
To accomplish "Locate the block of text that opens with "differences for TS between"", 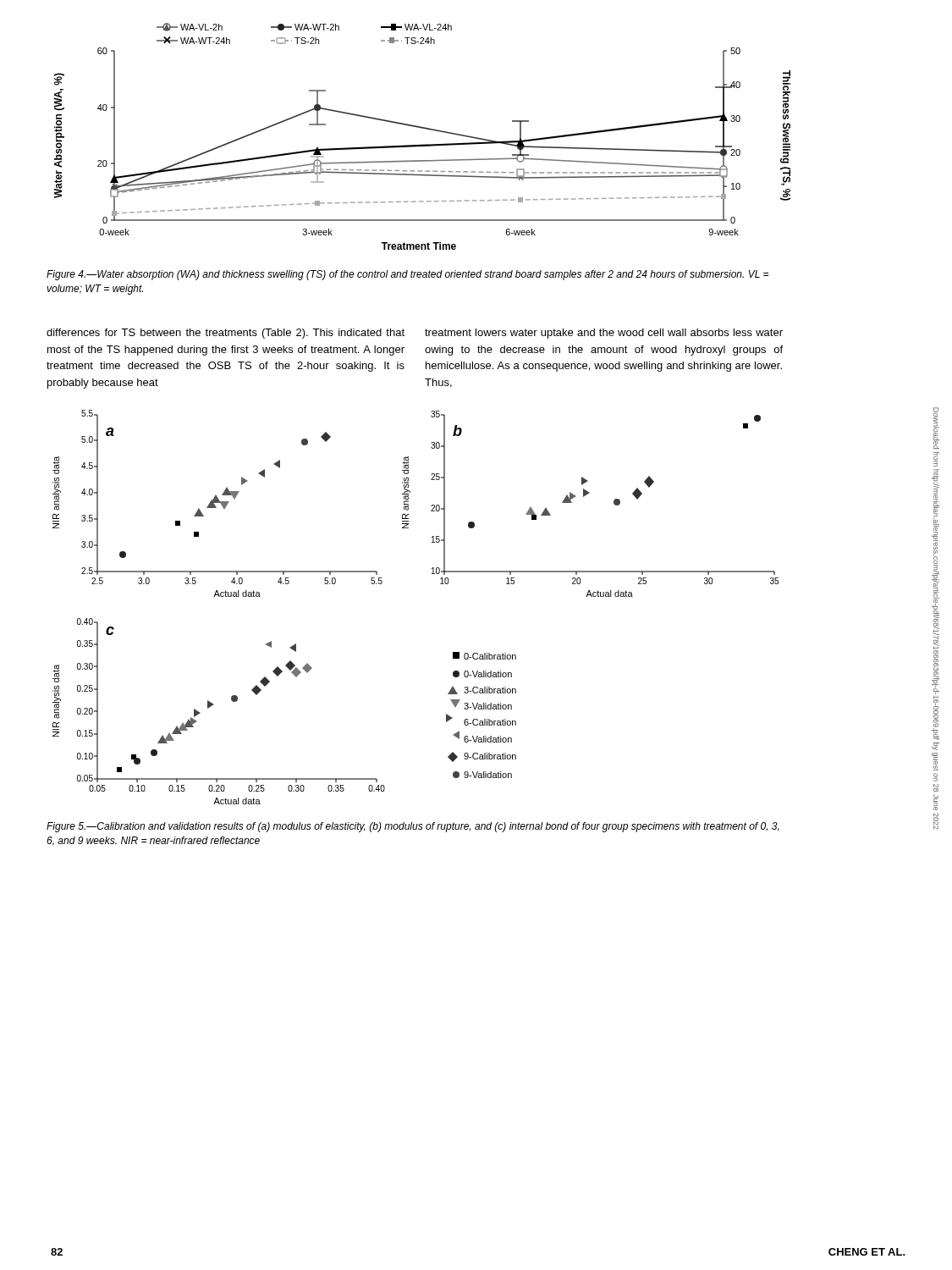I will (226, 357).
